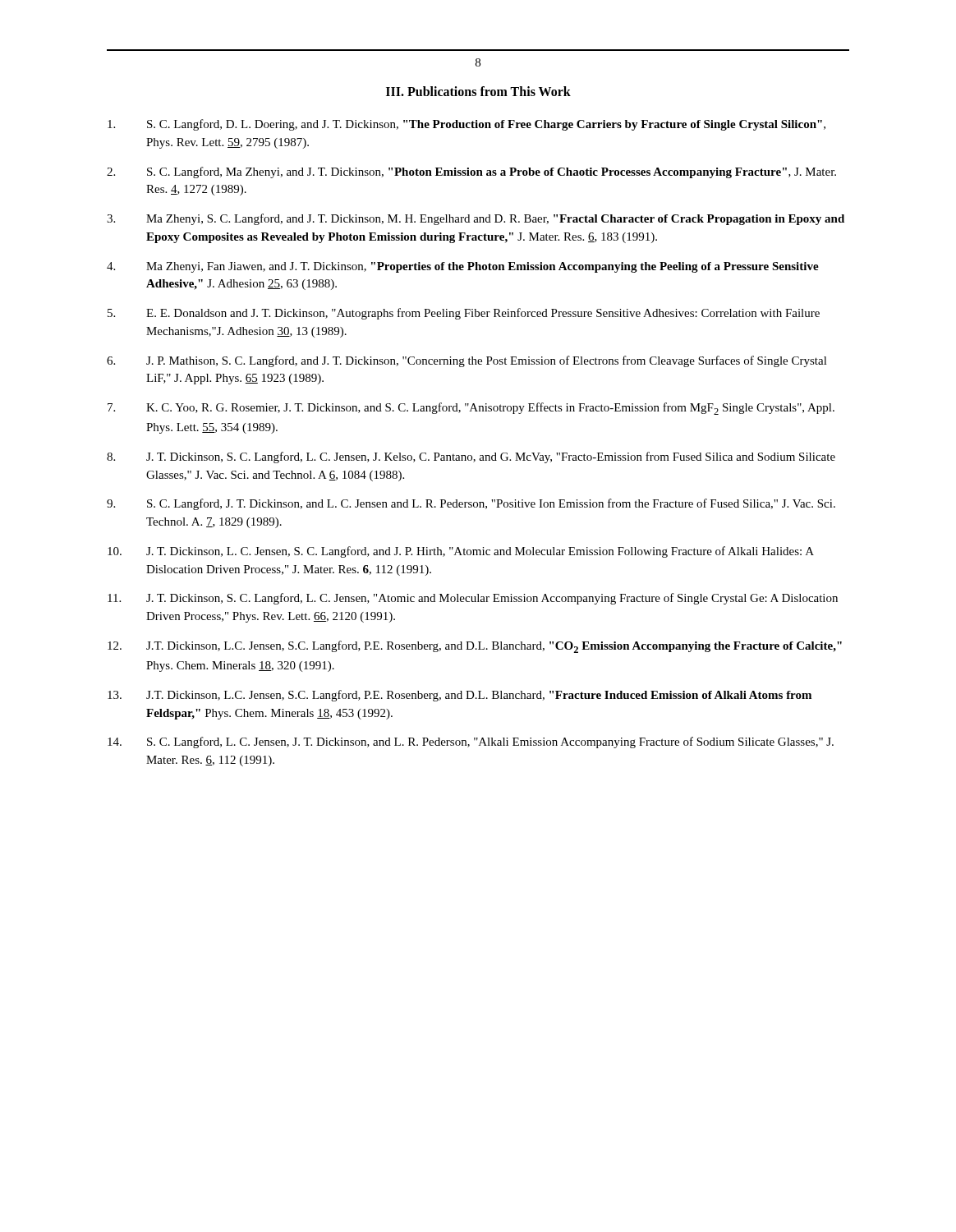Click on the element starting "III. Publications from This Work"
Viewport: 956px width, 1232px height.
[x=478, y=92]
